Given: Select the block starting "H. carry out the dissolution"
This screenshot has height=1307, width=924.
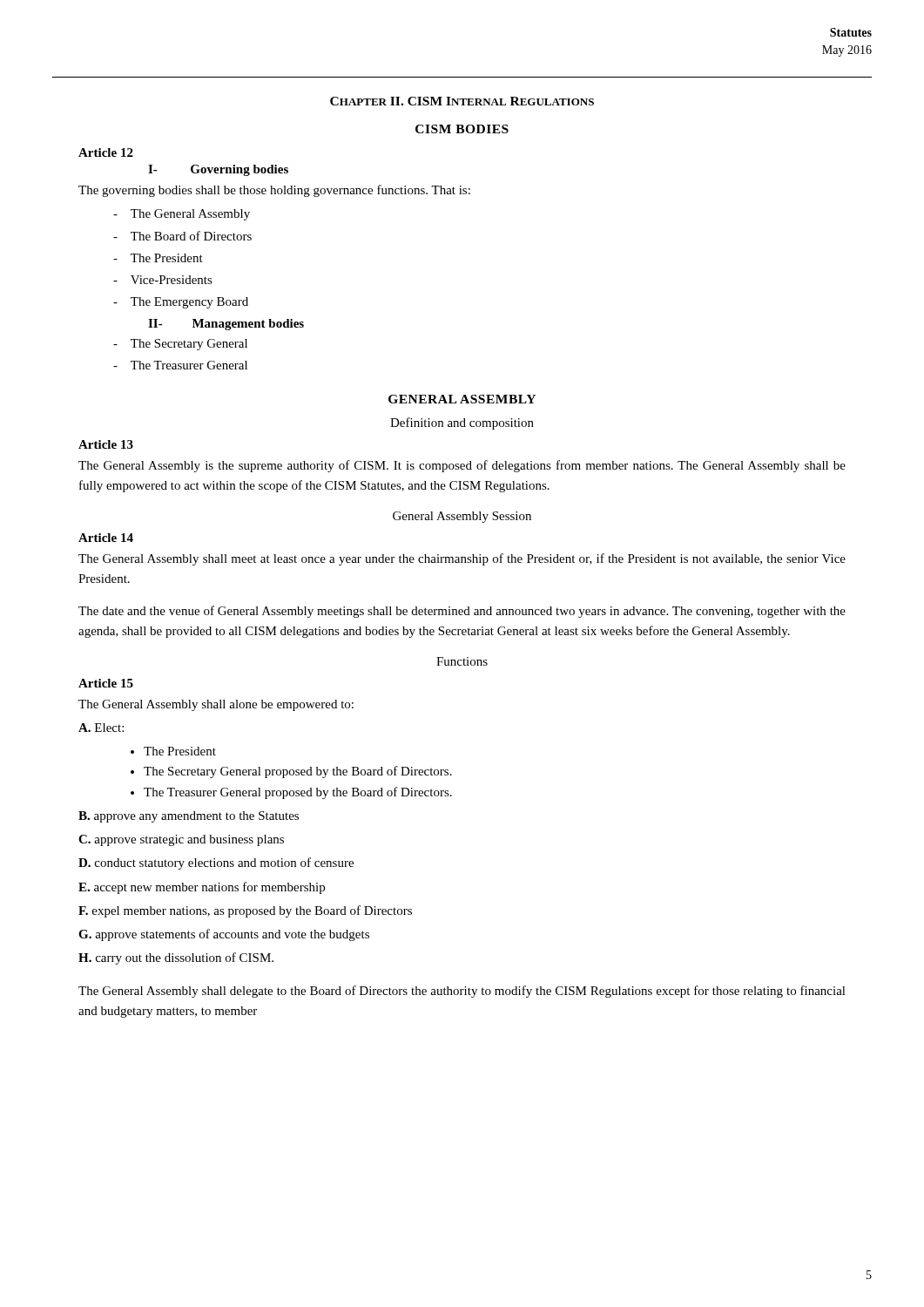Looking at the screenshot, I should (176, 958).
